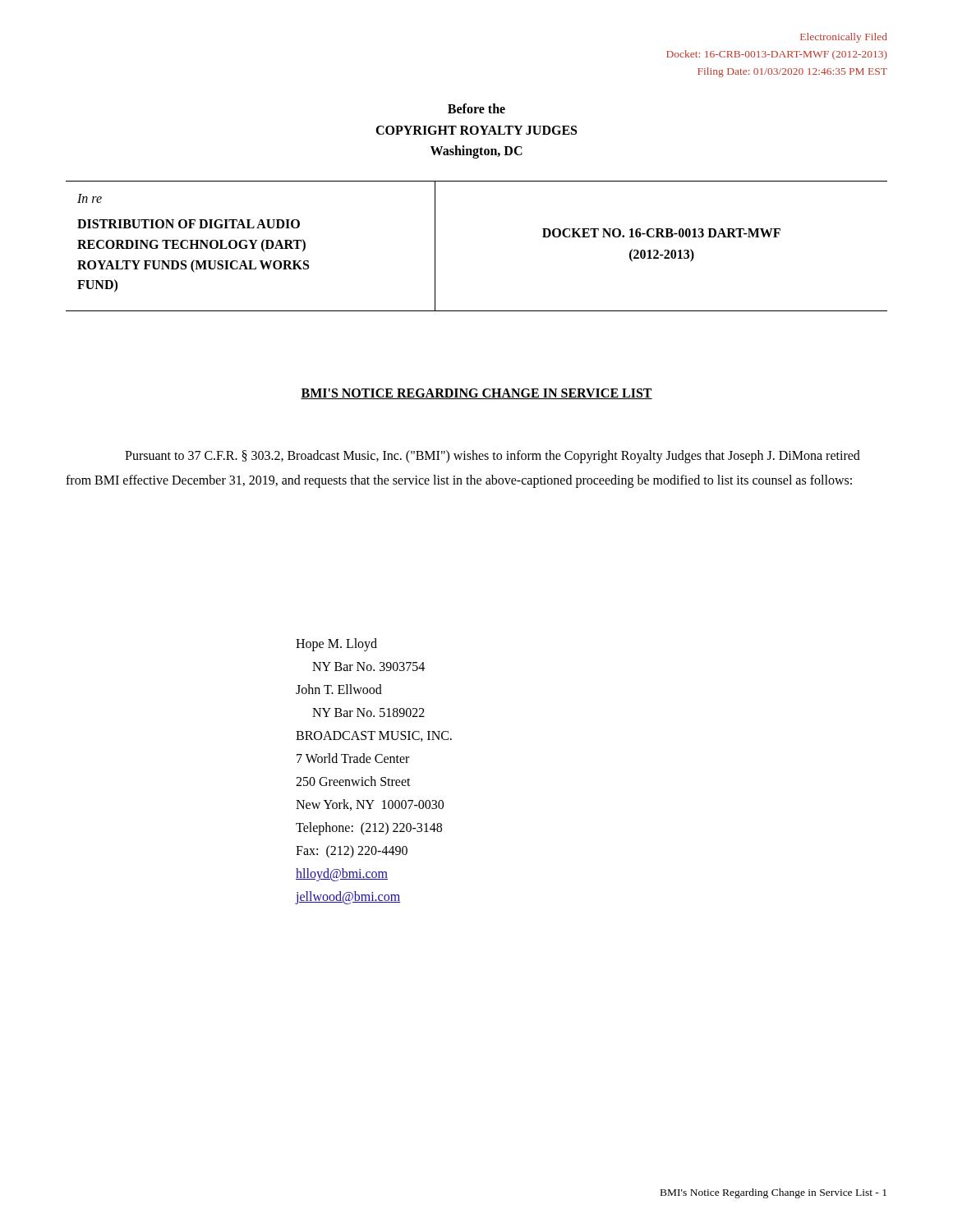
Task: Click the table
Action: click(476, 246)
